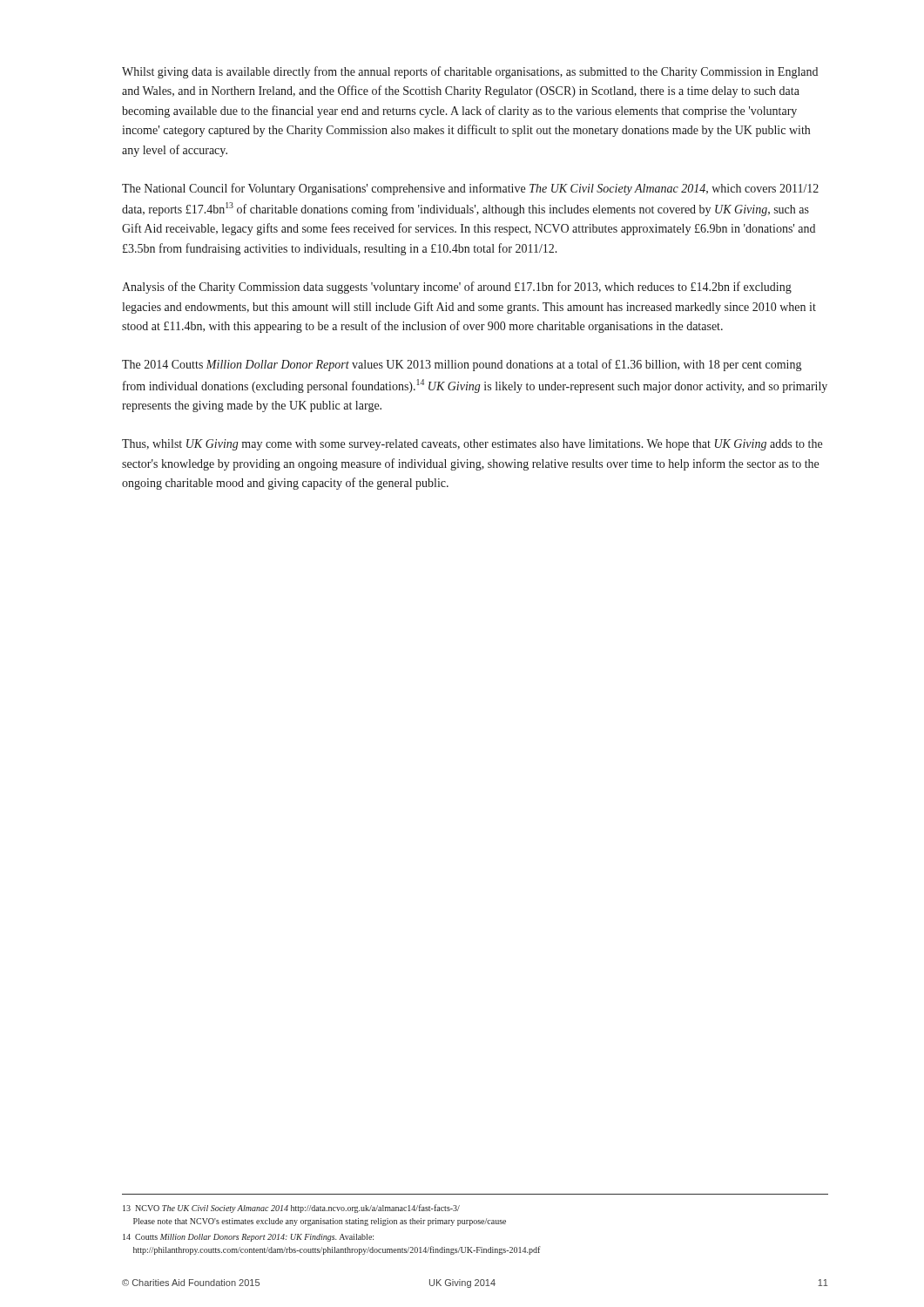
Task: Find the text block starting "13 NCVO The UK"
Action: point(314,1215)
